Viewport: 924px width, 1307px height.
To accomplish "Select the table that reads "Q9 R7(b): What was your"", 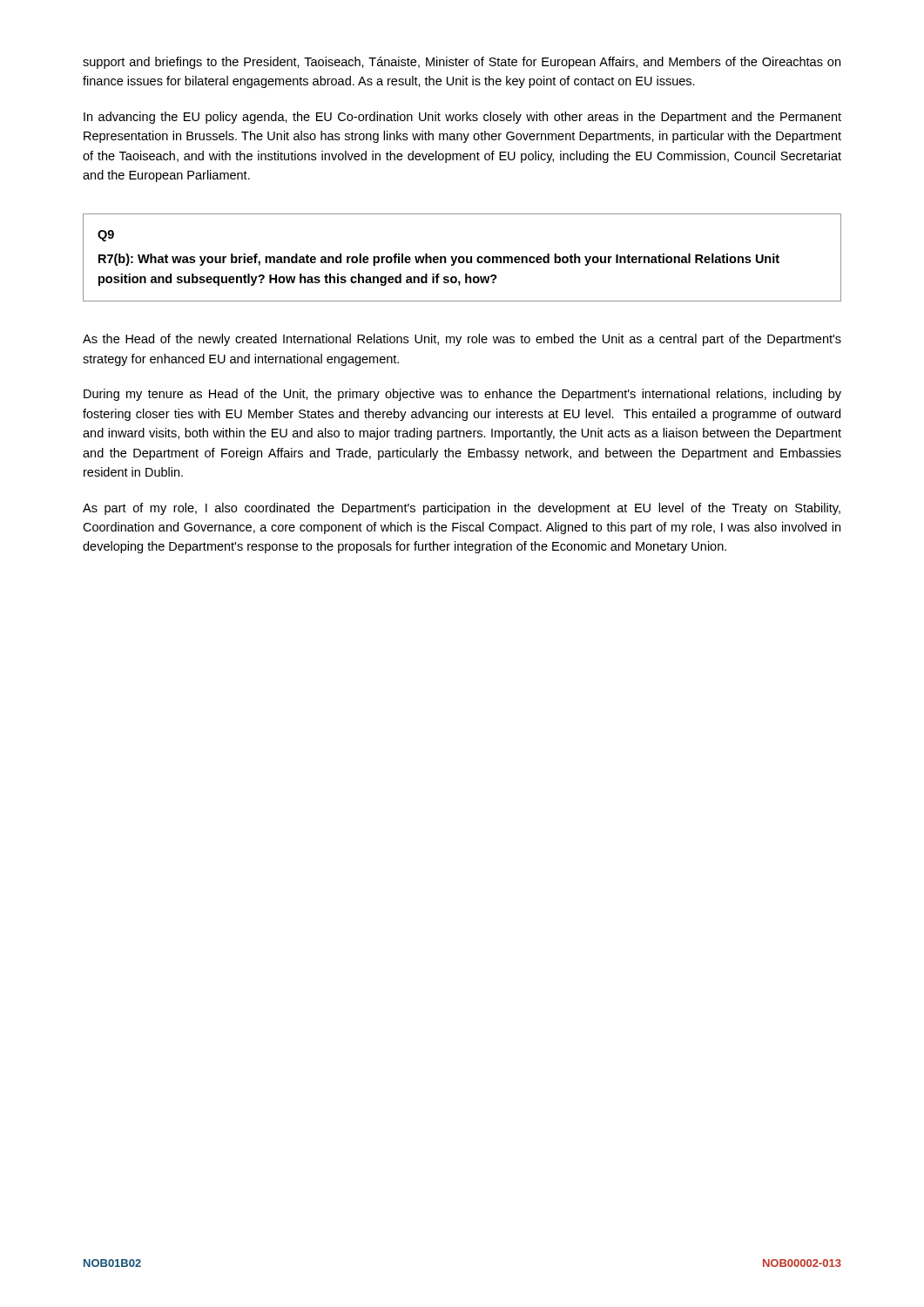I will 462,257.
